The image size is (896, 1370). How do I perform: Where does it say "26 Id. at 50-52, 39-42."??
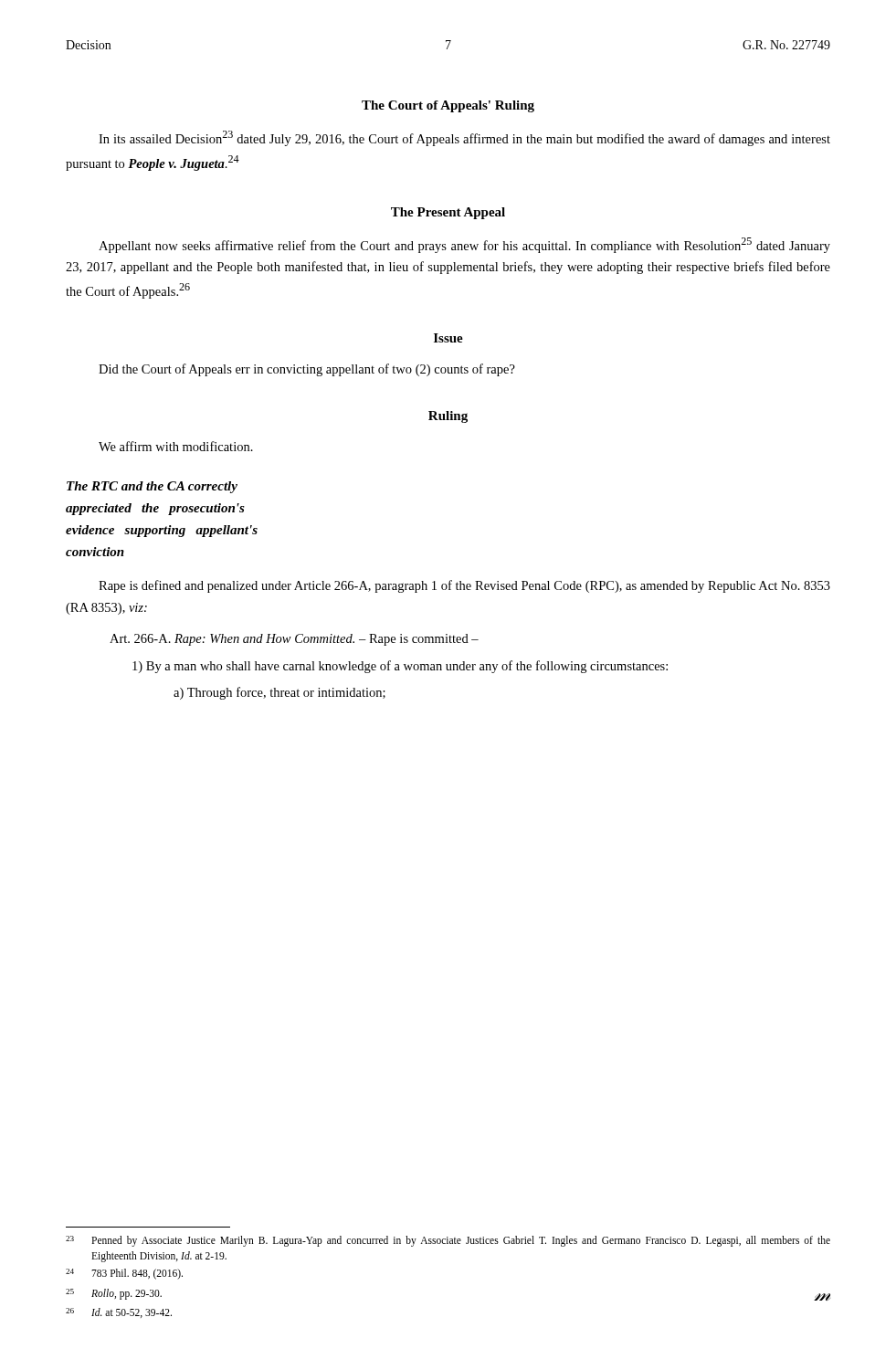pyautogui.click(x=119, y=1313)
